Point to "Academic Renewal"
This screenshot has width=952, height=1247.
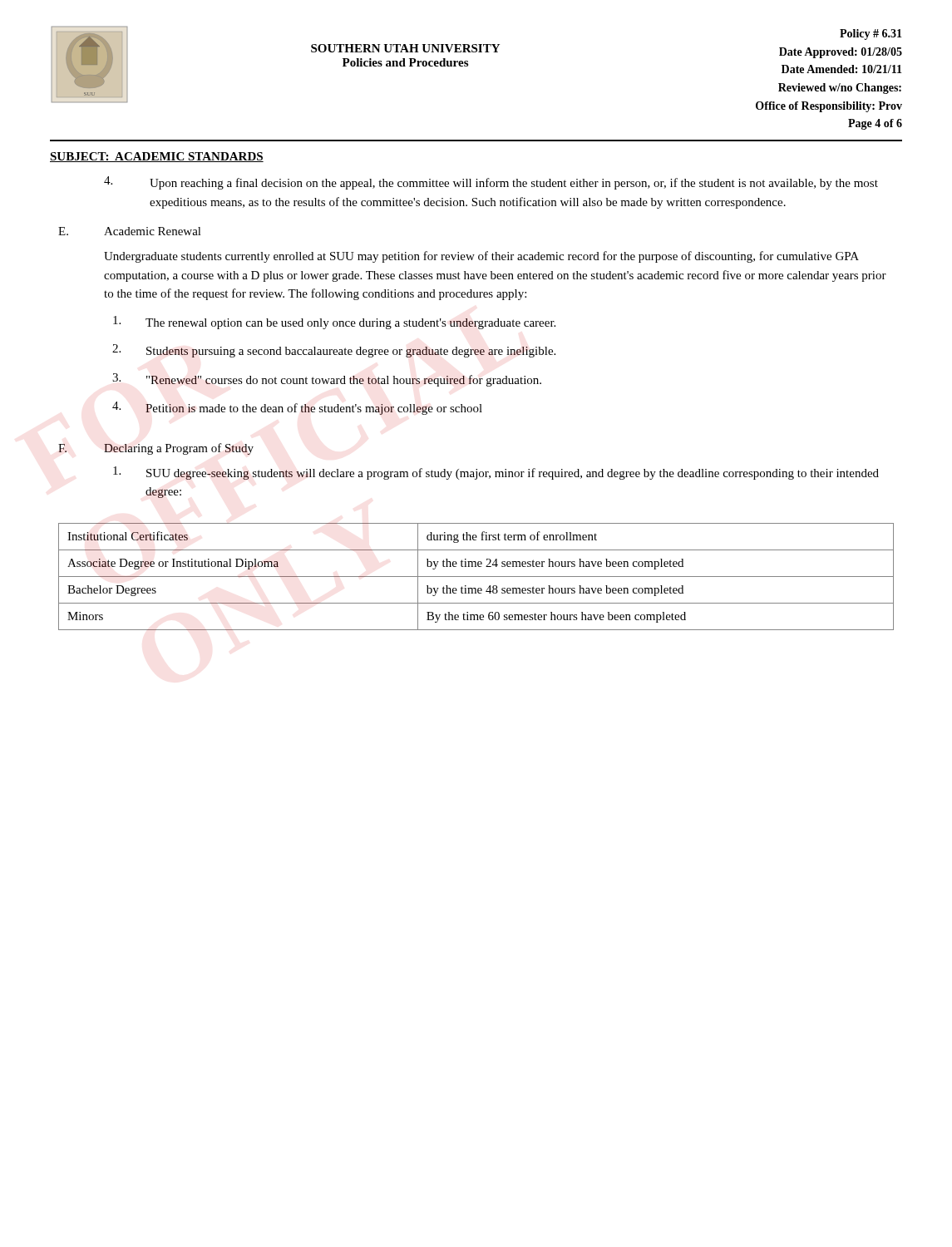pyautogui.click(x=153, y=231)
